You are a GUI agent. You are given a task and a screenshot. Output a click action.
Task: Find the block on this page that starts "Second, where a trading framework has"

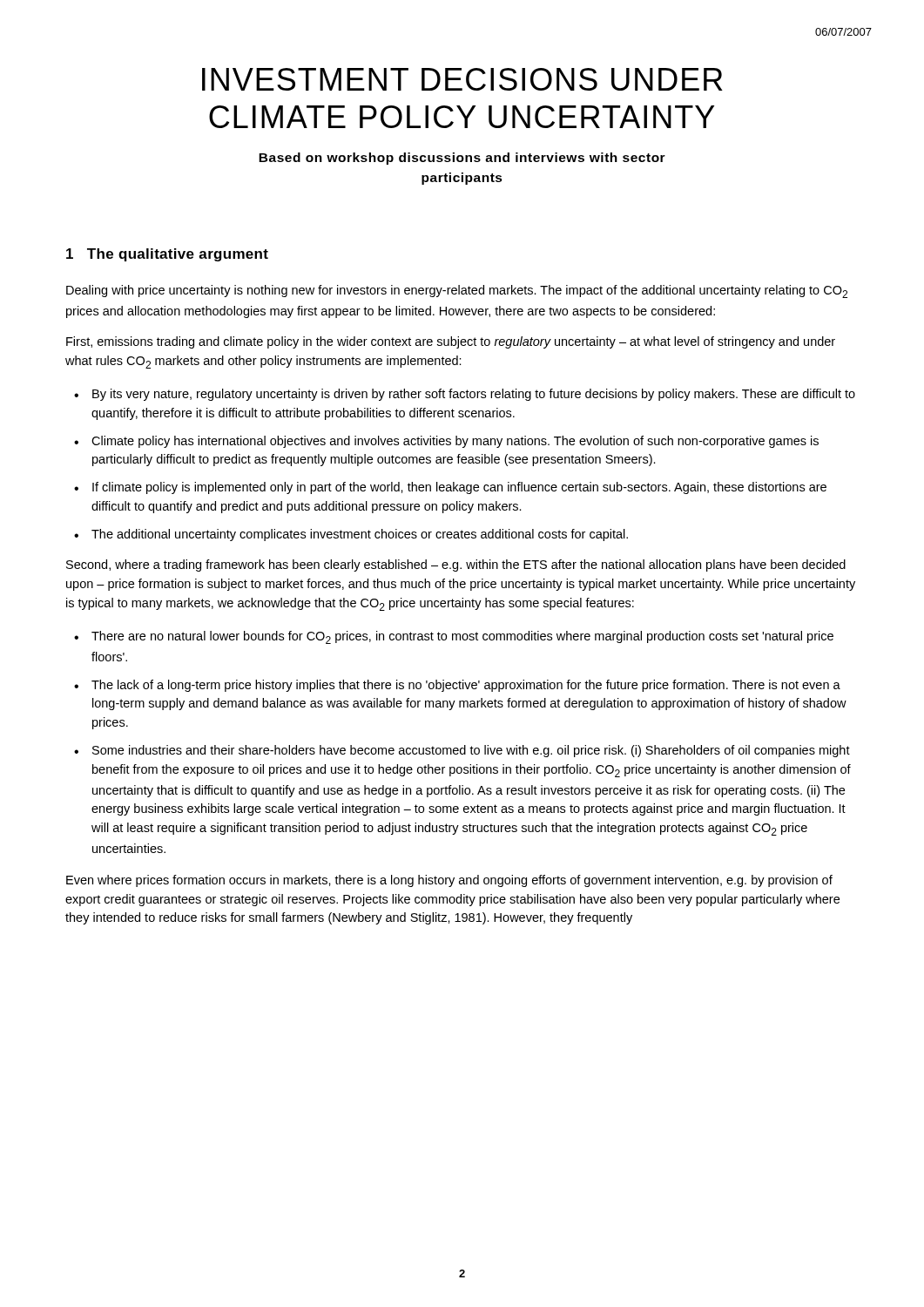coord(460,586)
